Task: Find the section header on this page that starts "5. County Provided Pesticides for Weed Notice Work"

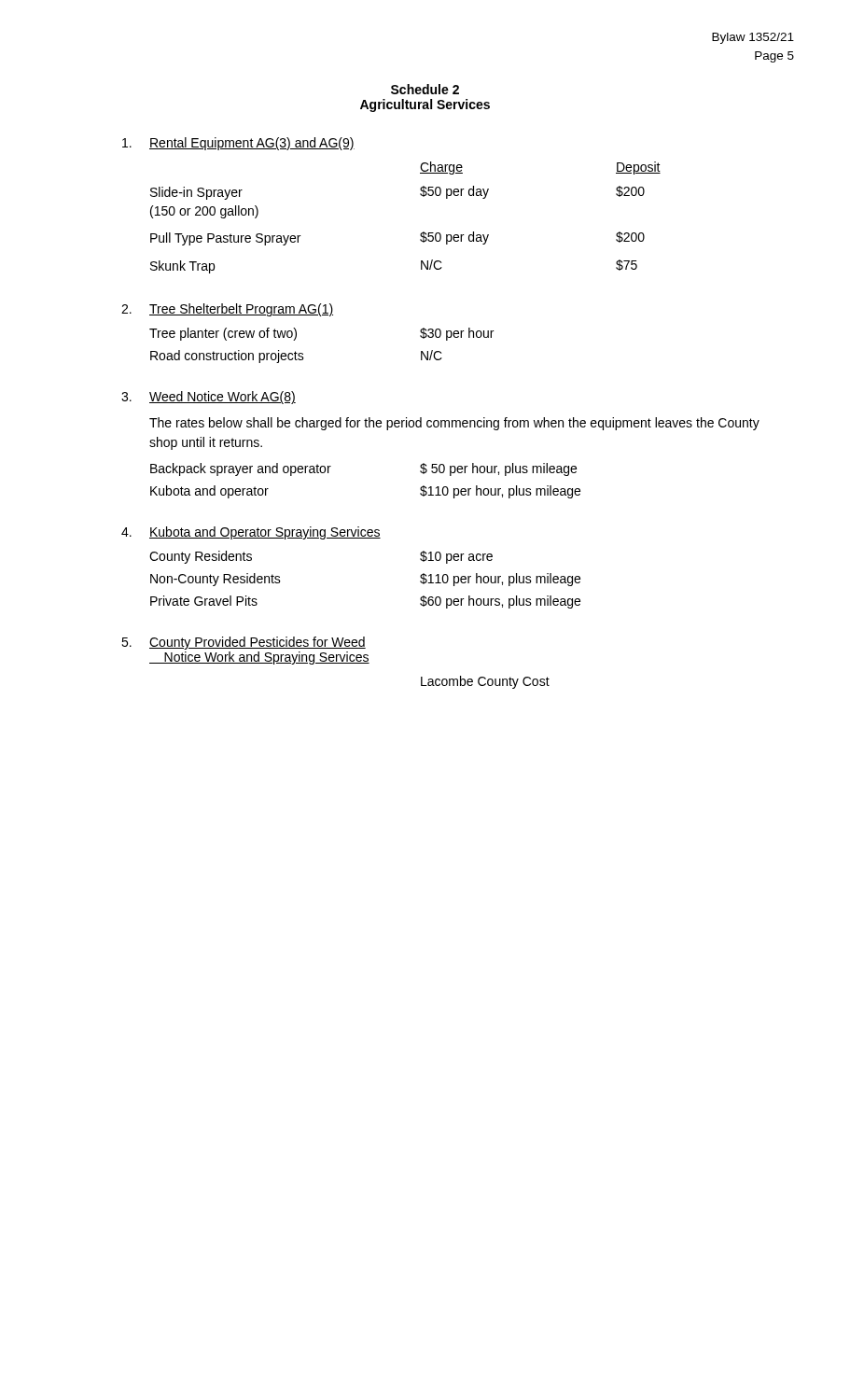Action: 245,650
